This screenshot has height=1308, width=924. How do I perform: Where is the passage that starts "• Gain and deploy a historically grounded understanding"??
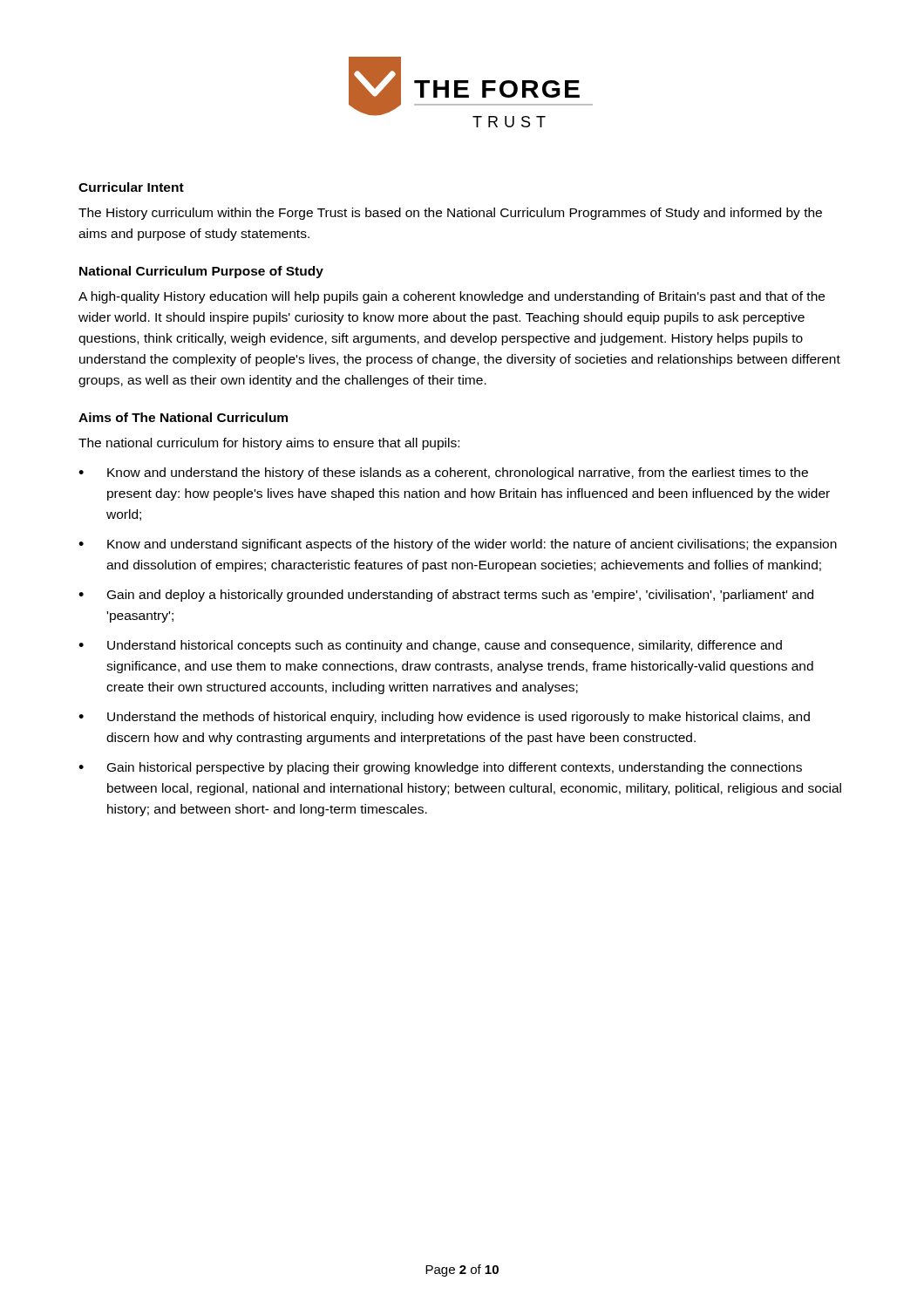coord(462,605)
